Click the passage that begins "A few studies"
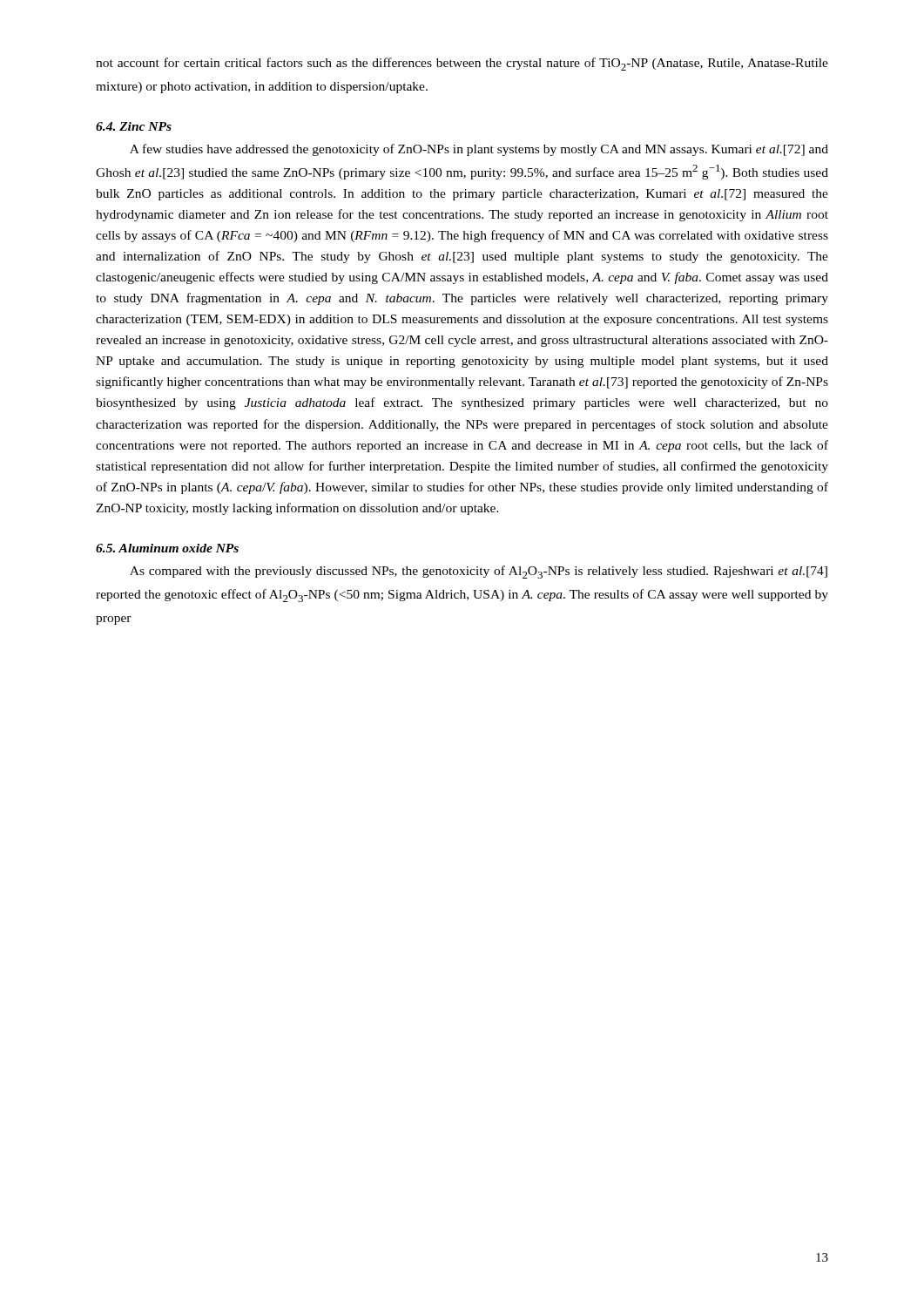 click(462, 328)
